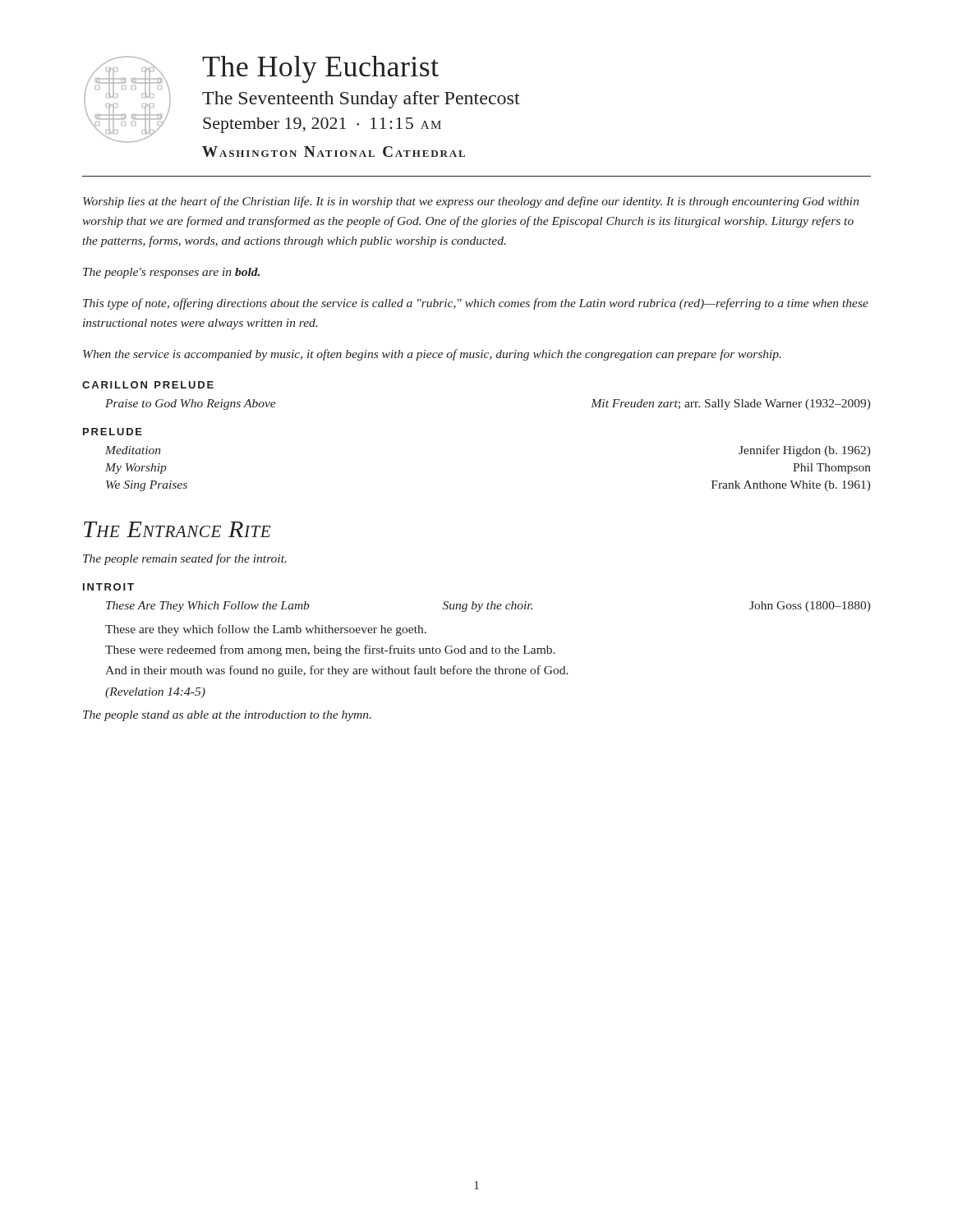Click on the text block containing "When the service is accompanied by"
Viewport: 953px width, 1232px height.
432,354
